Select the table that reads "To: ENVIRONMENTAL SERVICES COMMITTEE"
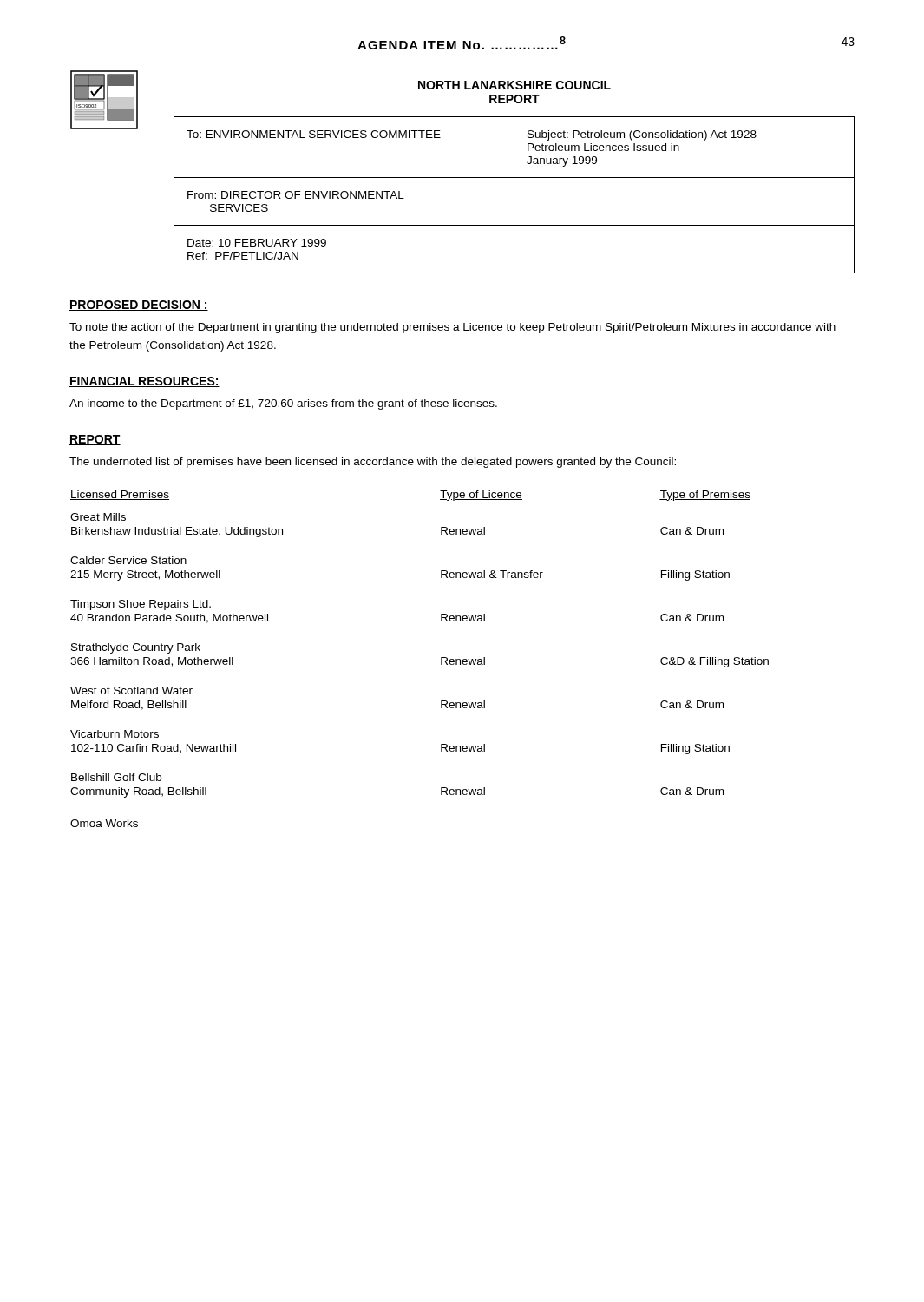The height and width of the screenshot is (1302, 924). click(514, 195)
